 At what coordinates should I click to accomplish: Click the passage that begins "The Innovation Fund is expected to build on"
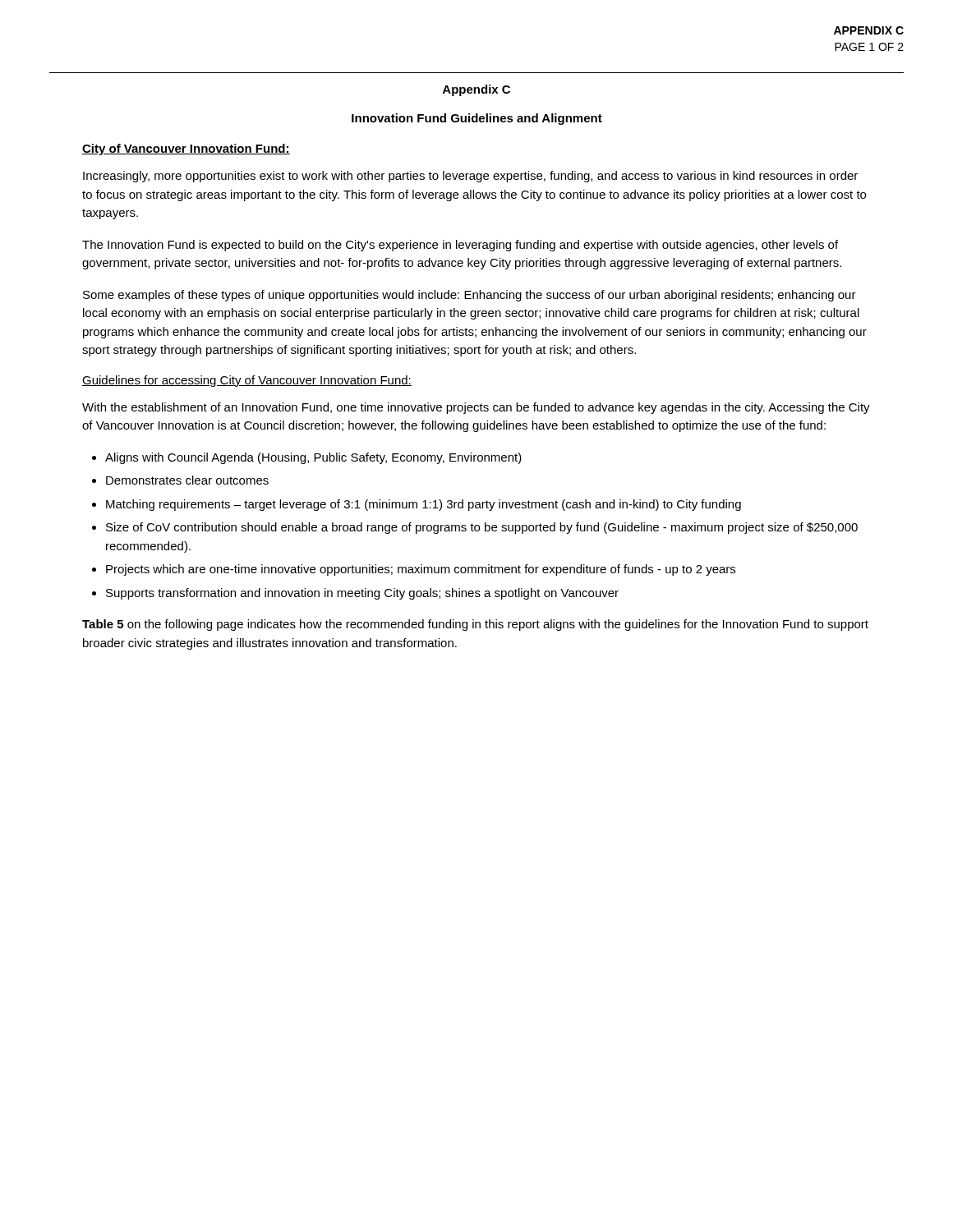[x=462, y=253]
